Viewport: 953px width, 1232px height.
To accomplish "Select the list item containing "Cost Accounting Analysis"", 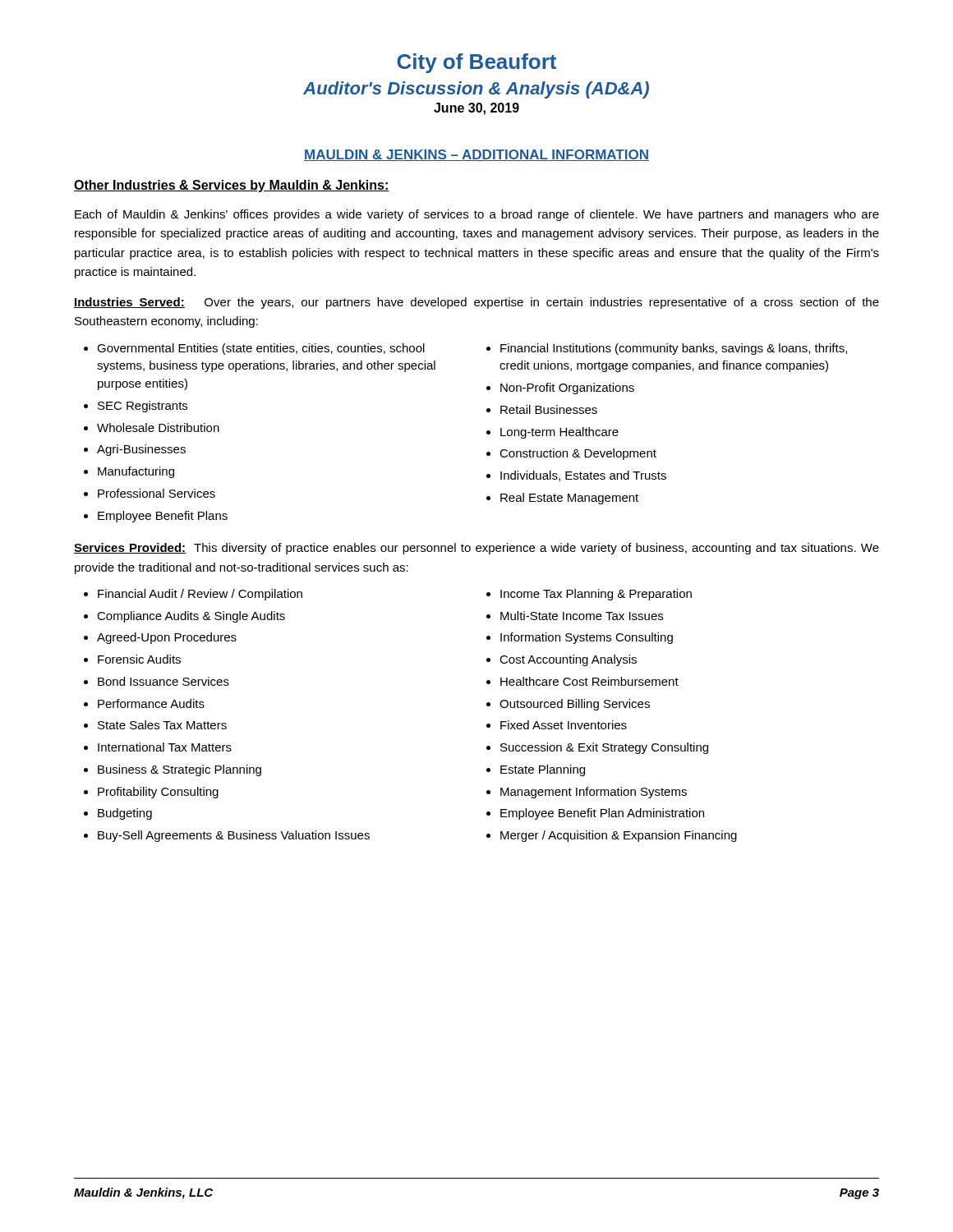I will (568, 659).
